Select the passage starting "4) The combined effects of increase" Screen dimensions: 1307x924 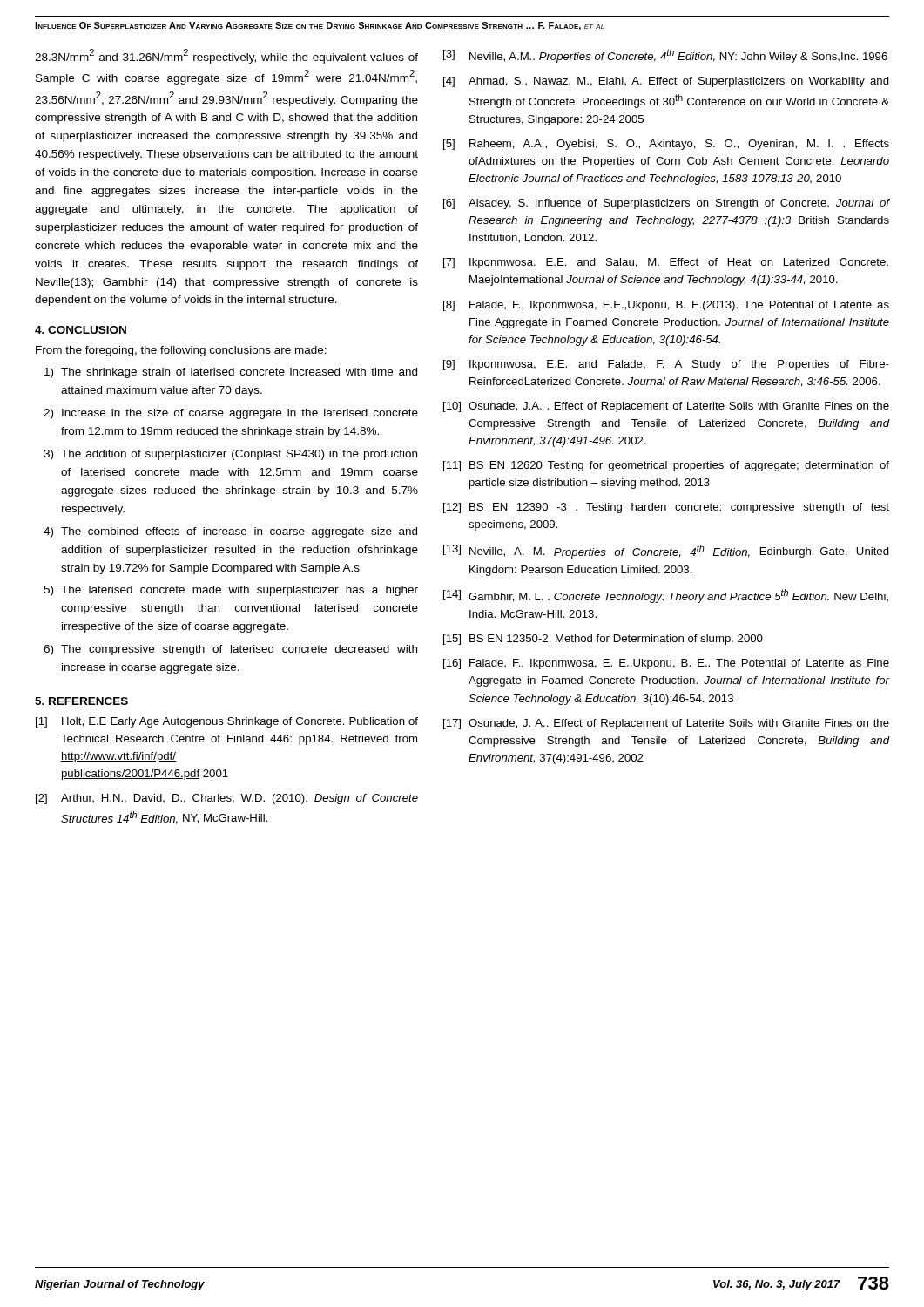pos(226,550)
